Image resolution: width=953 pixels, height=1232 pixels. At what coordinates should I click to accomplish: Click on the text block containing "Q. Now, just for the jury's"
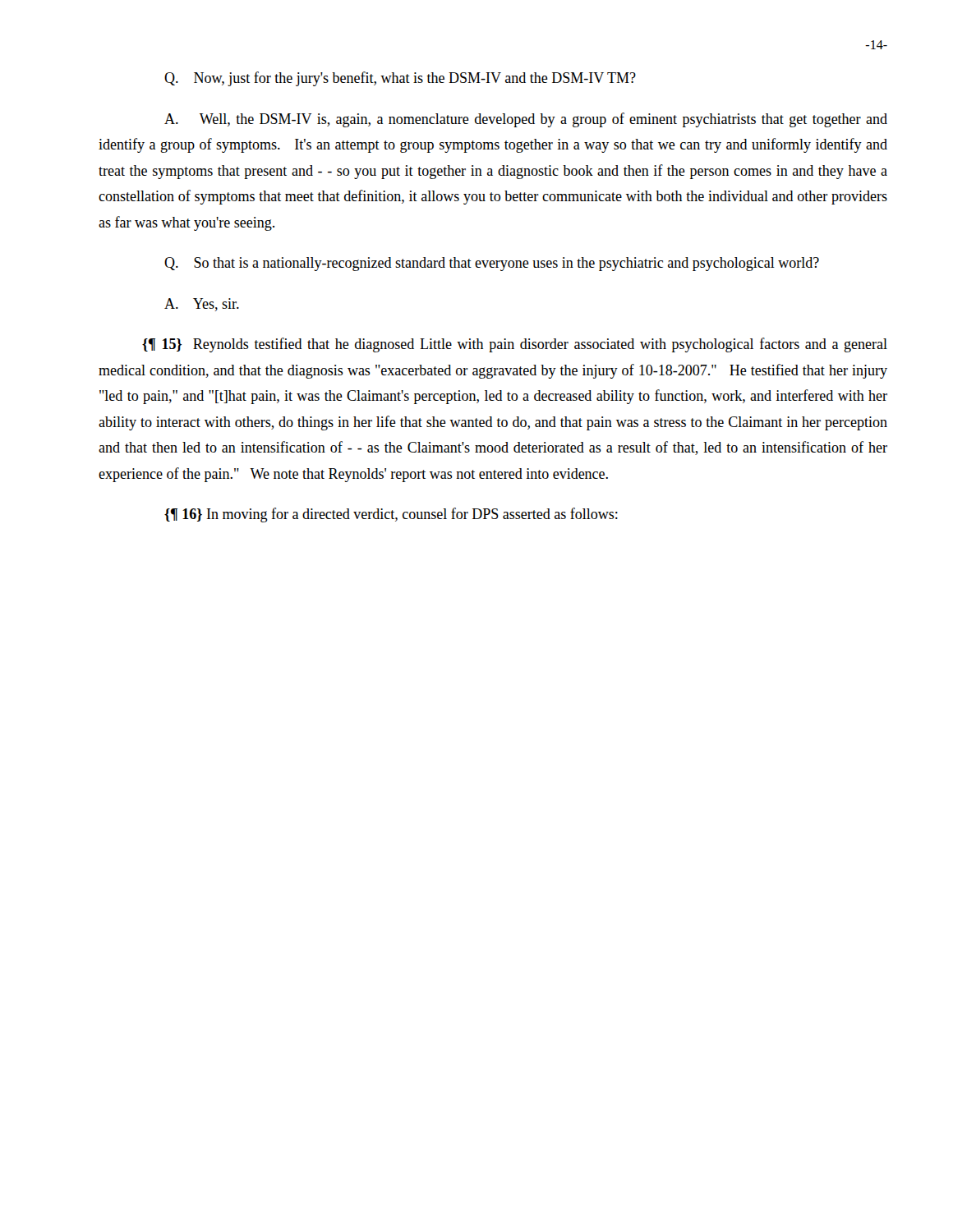[493, 79]
